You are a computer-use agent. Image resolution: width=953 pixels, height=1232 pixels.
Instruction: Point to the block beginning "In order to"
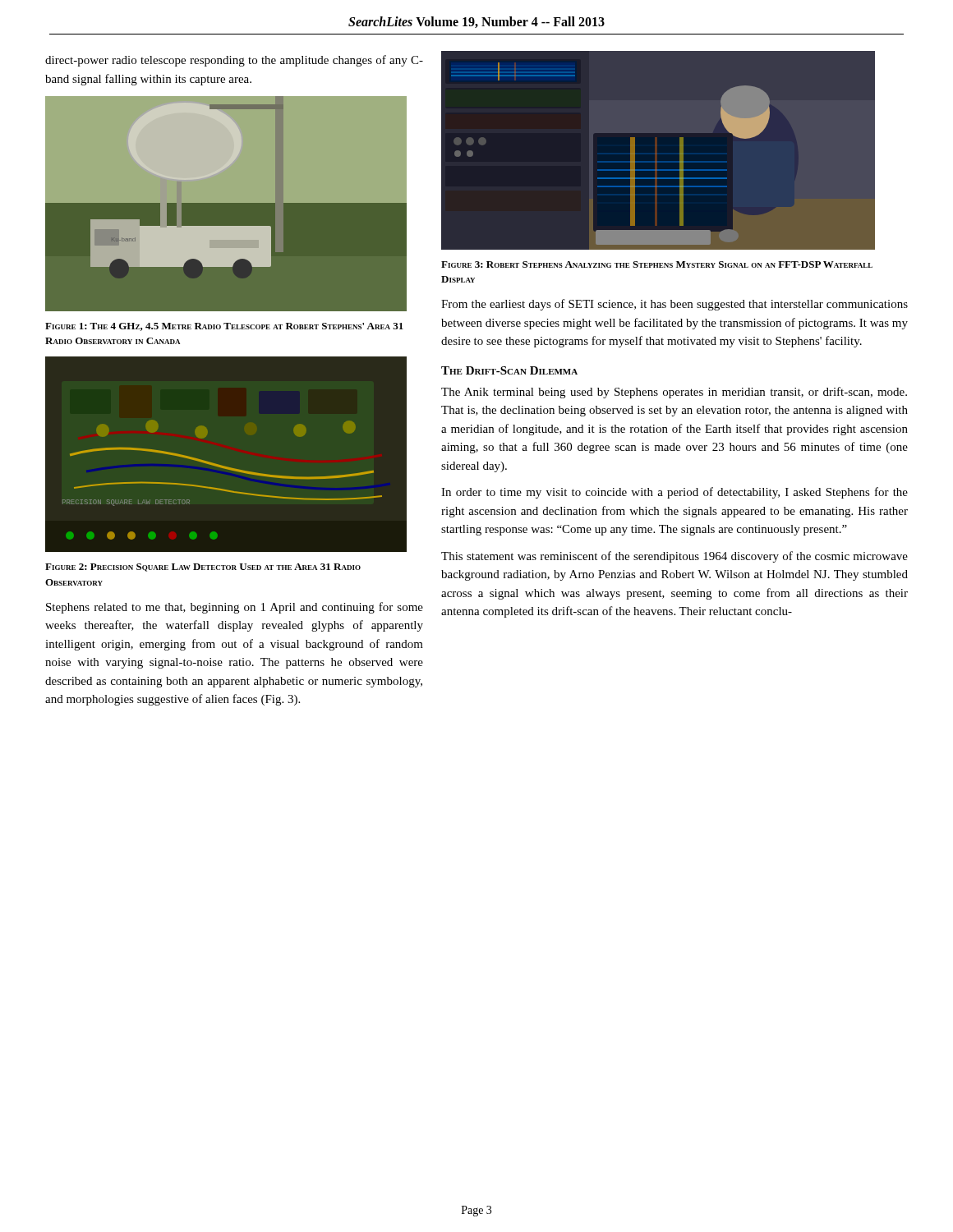pyautogui.click(x=674, y=511)
